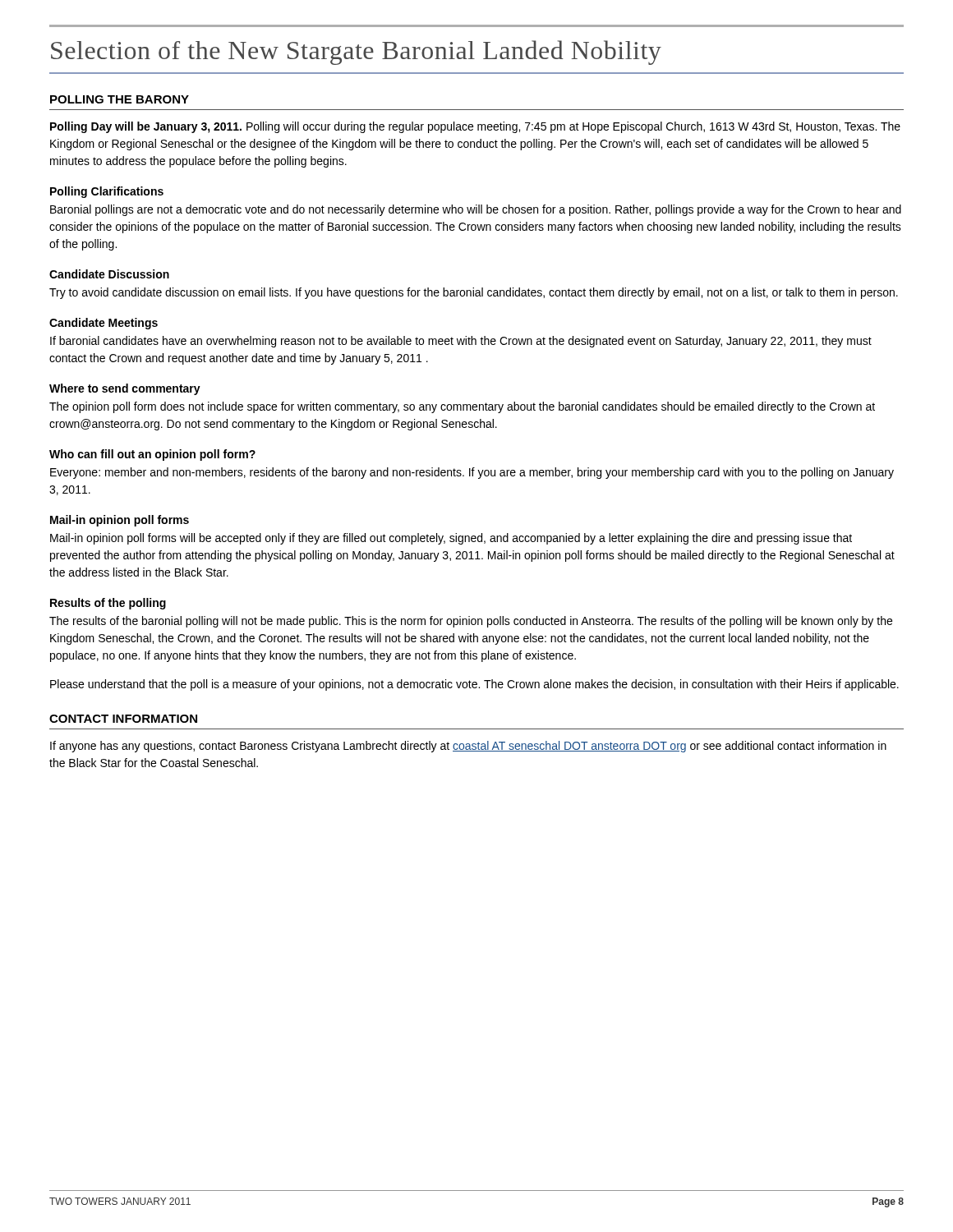
Task: Click on the text block containing "Polling Day will be January 3,"
Action: tap(475, 144)
